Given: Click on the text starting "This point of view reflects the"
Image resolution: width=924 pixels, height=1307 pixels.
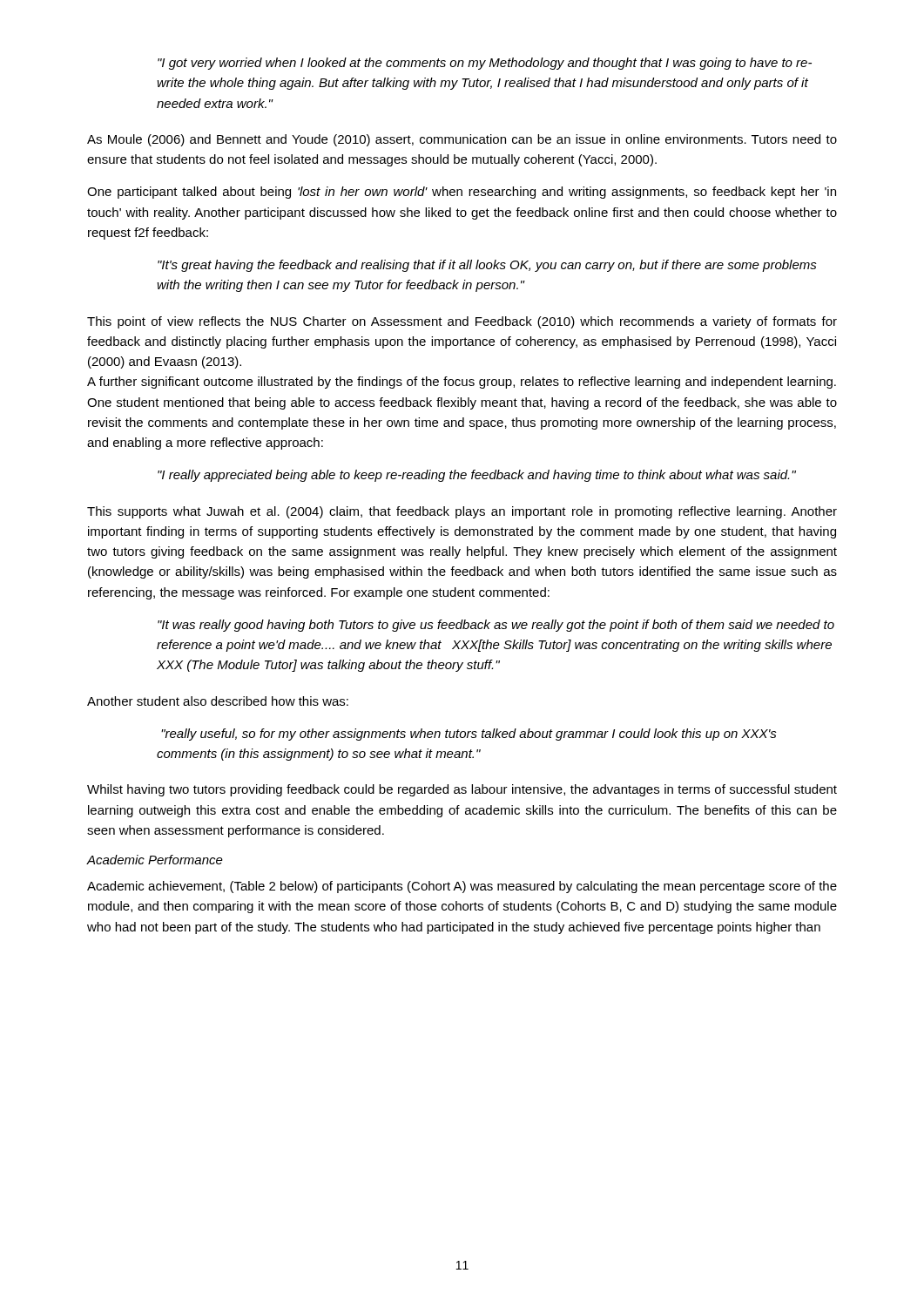Looking at the screenshot, I should (x=462, y=381).
